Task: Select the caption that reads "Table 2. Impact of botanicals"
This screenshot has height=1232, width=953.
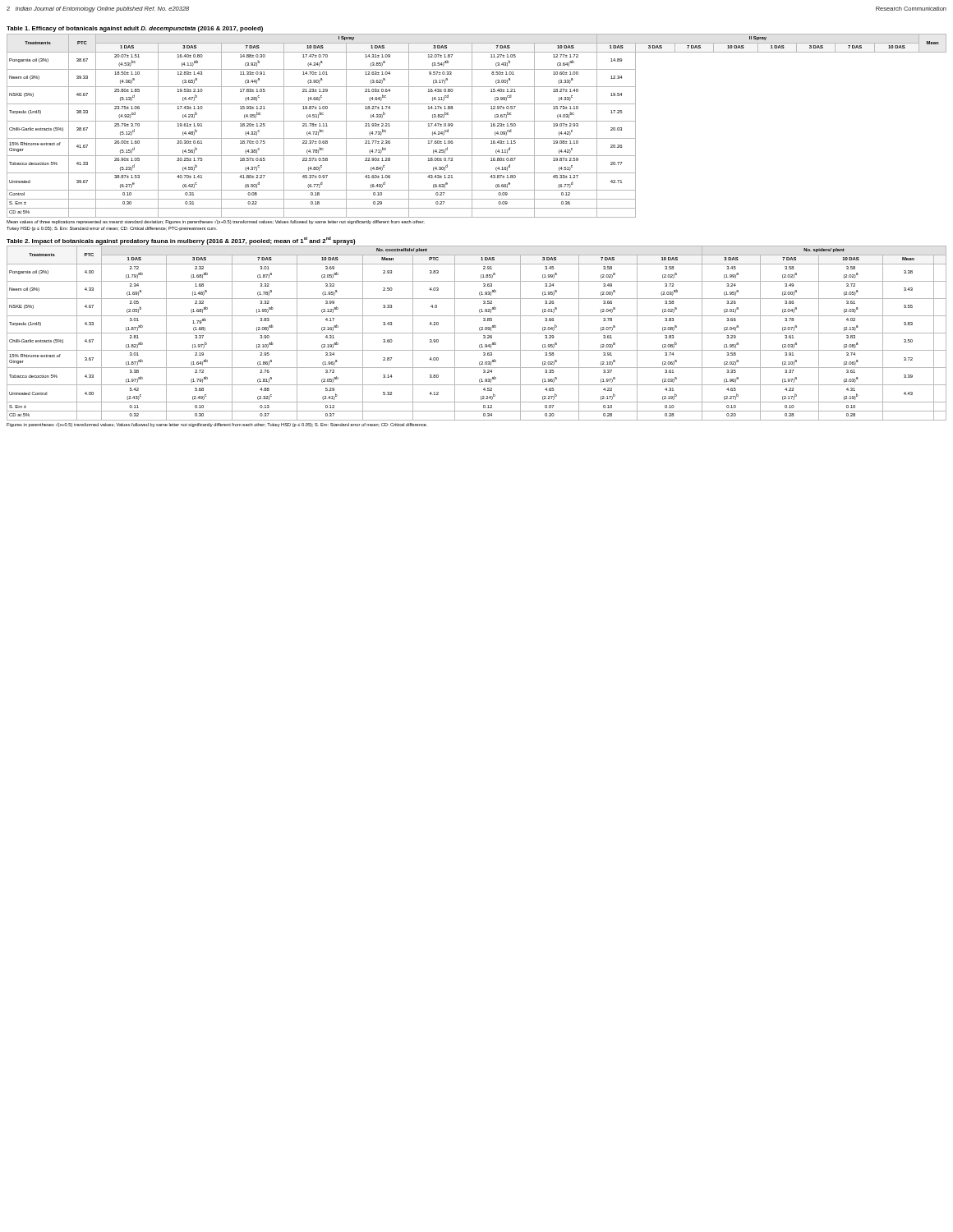Action: [x=181, y=240]
